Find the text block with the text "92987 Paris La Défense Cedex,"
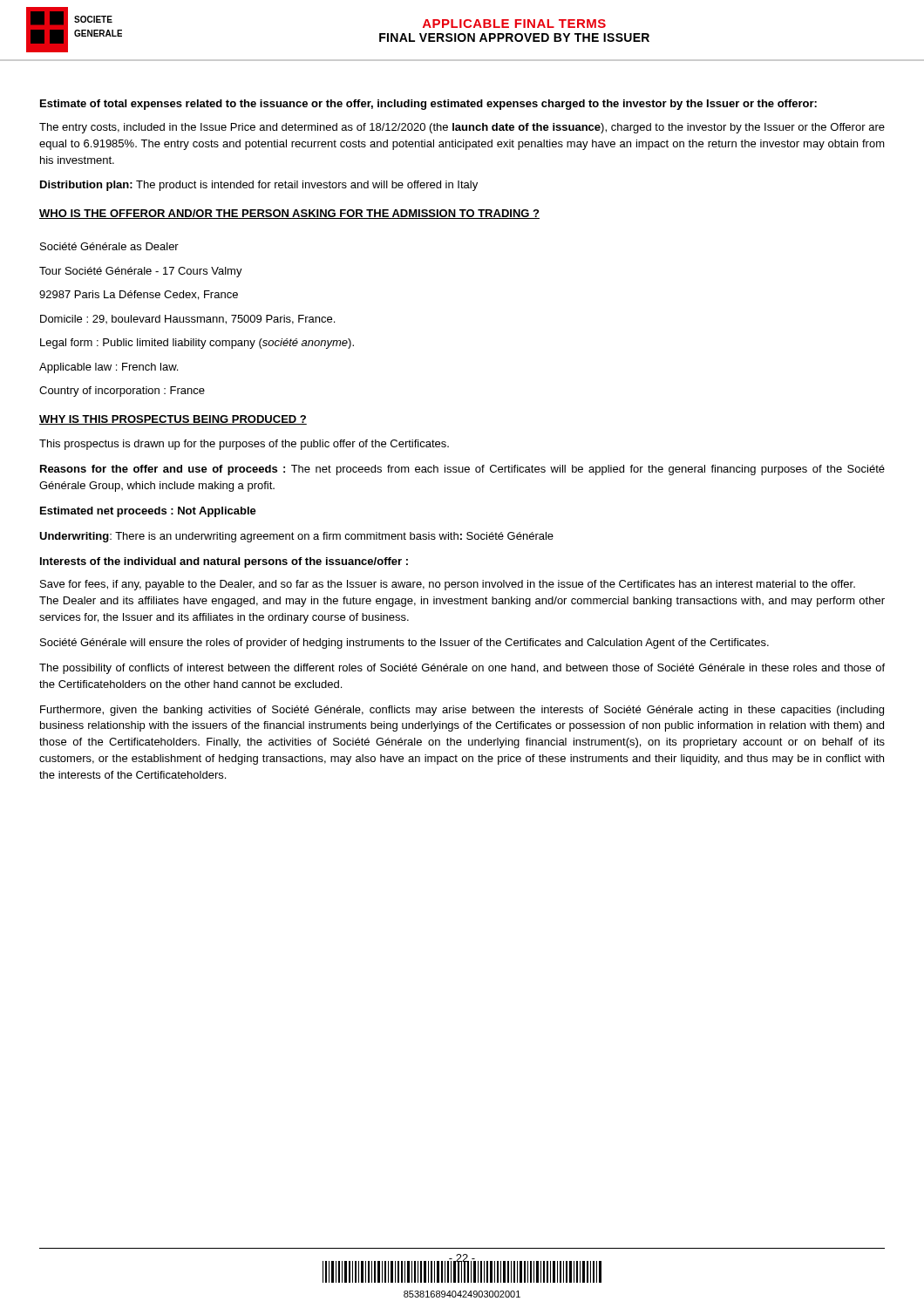The height and width of the screenshot is (1308, 924). point(139,294)
